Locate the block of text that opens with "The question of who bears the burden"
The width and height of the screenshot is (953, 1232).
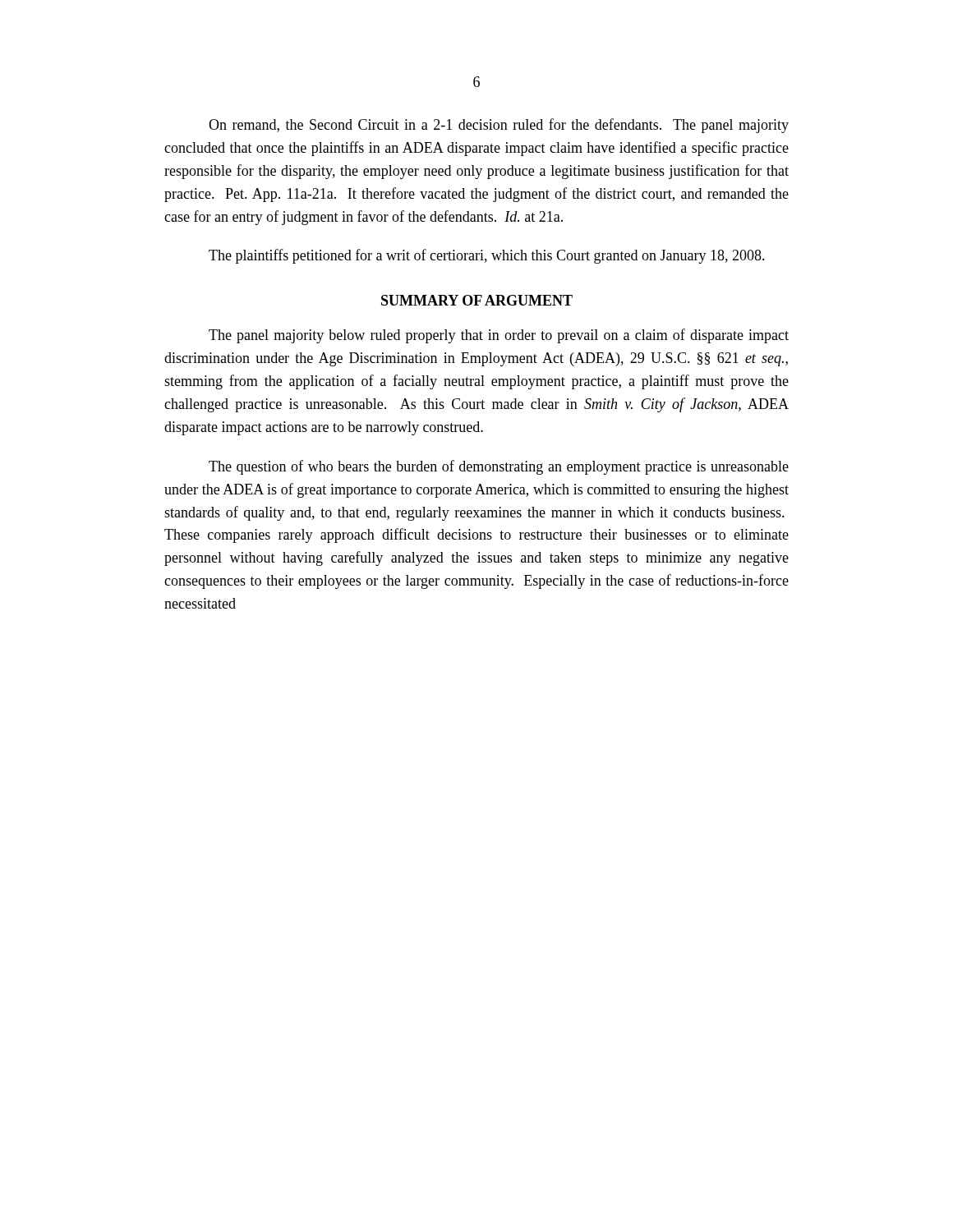tap(476, 535)
